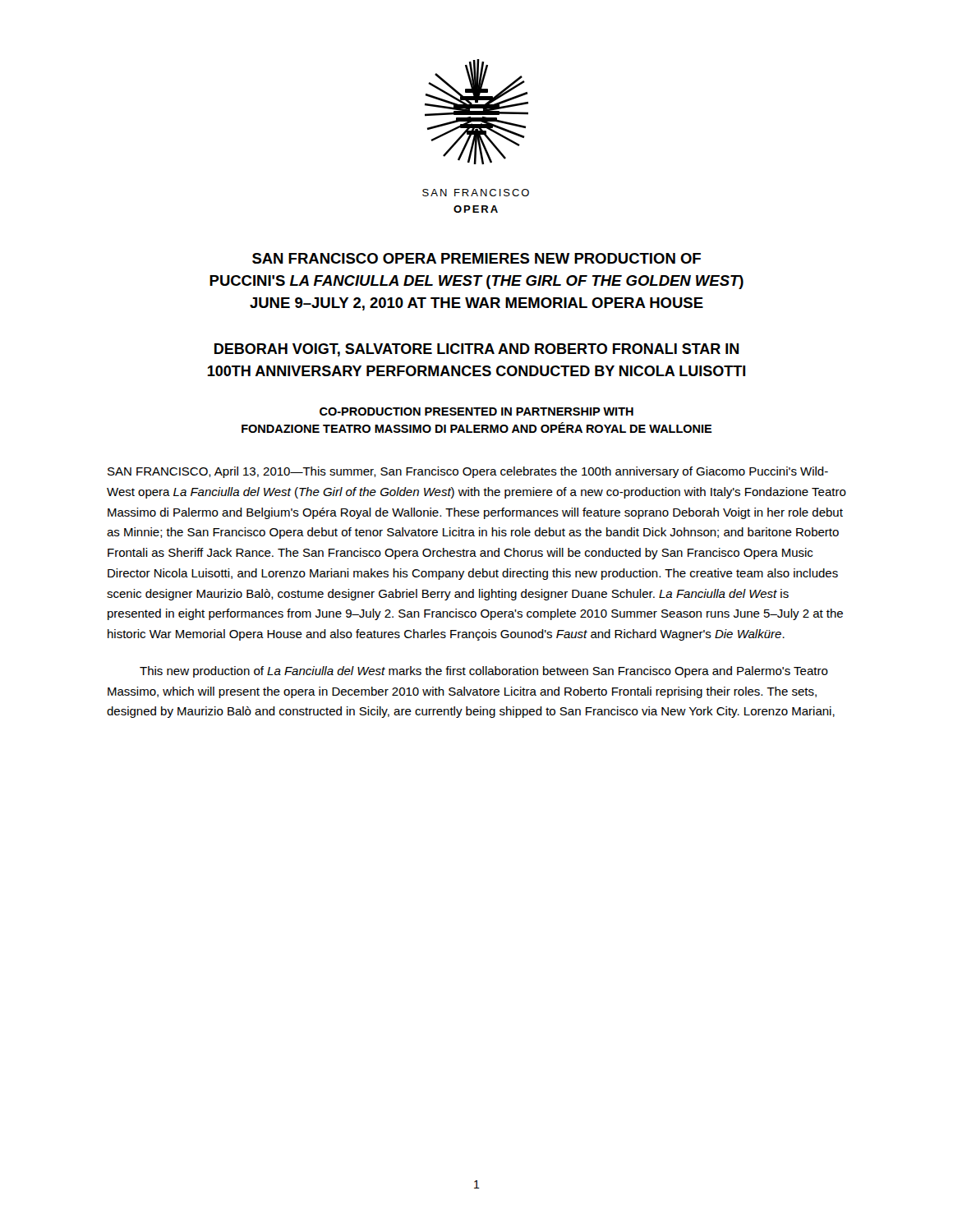This screenshot has width=953, height=1232.
Task: Locate the logo
Action: coord(476,133)
